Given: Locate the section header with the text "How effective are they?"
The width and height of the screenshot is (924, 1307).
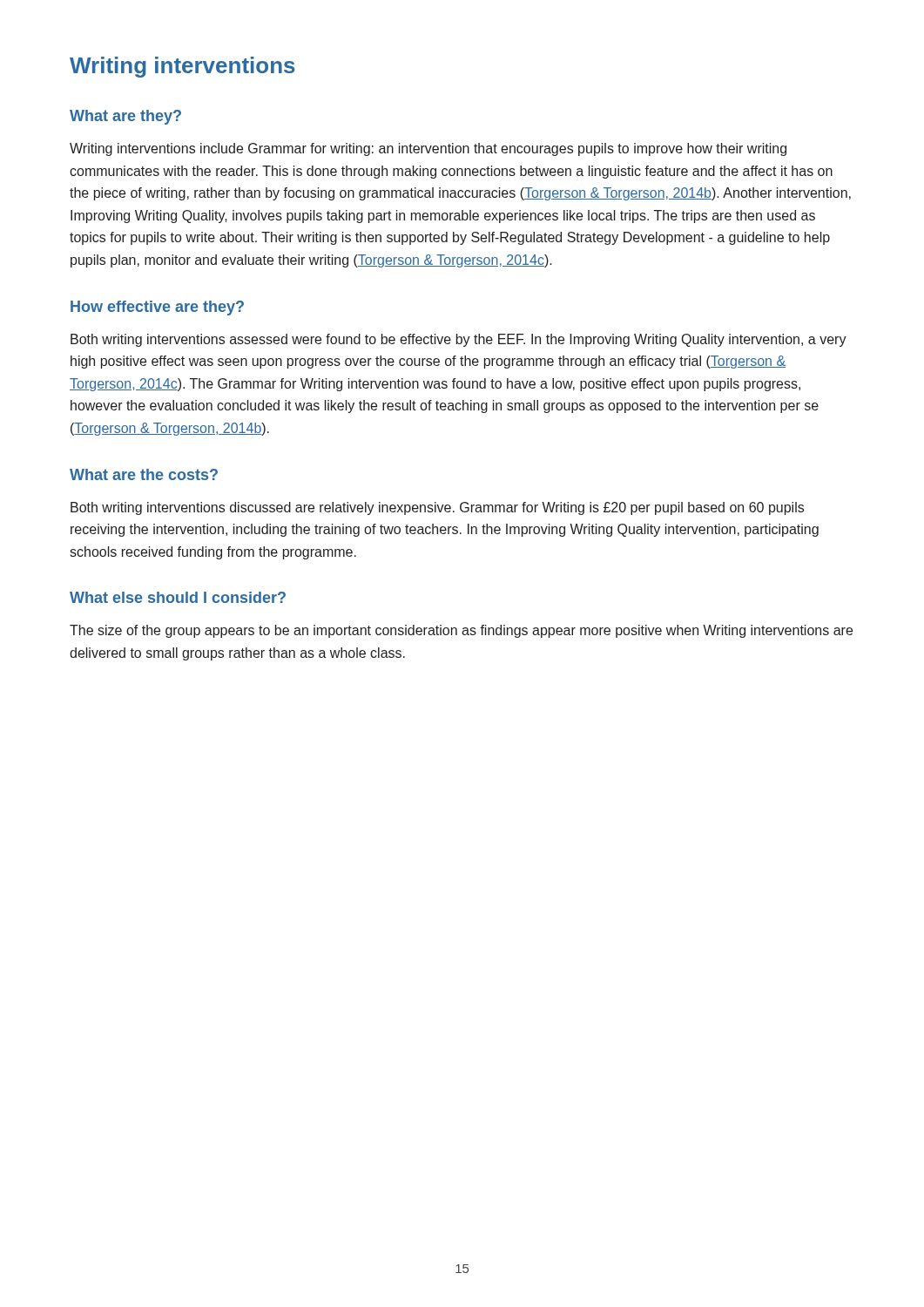Looking at the screenshot, I should [157, 308].
